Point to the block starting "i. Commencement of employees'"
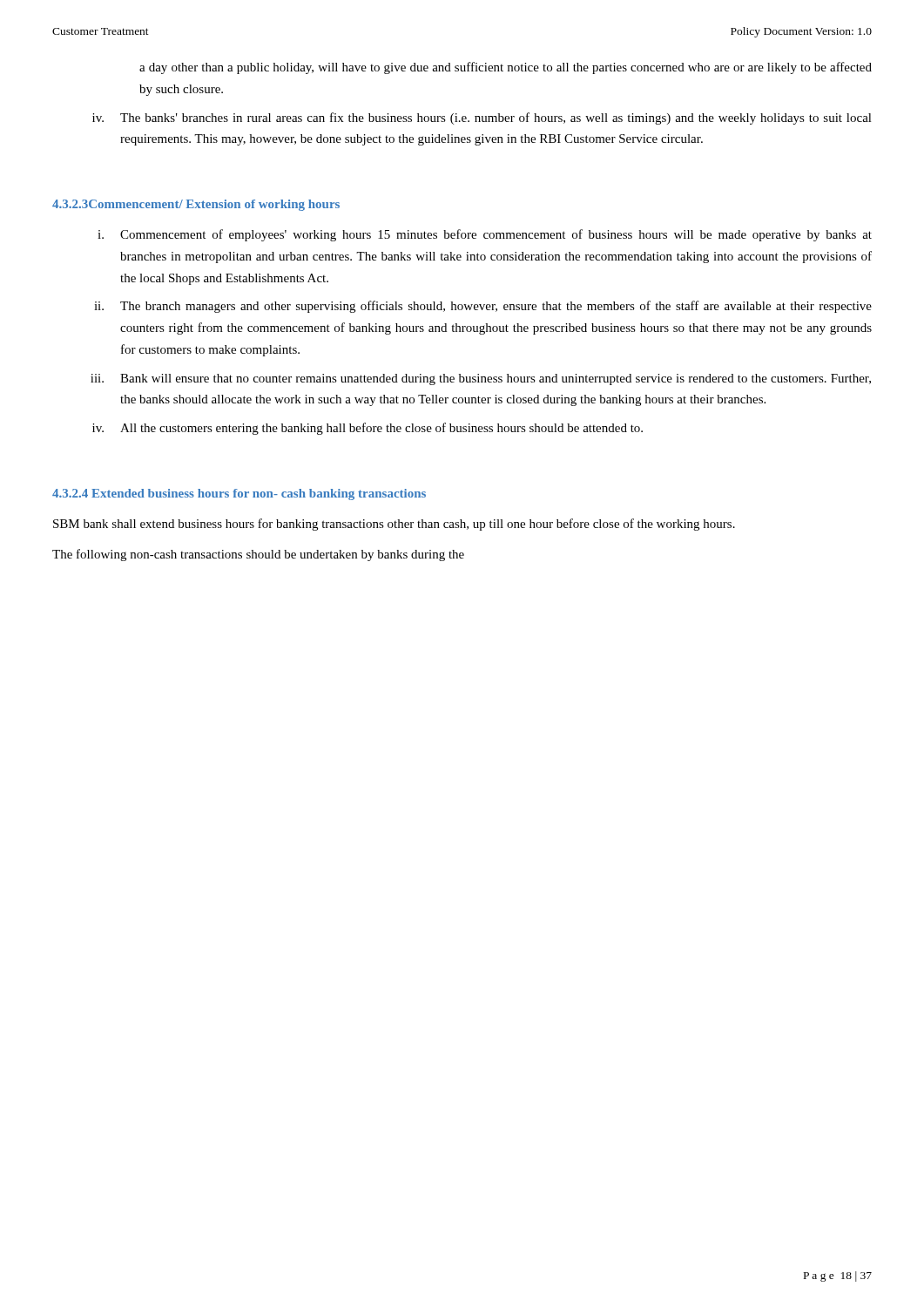The height and width of the screenshot is (1307, 924). tap(462, 256)
